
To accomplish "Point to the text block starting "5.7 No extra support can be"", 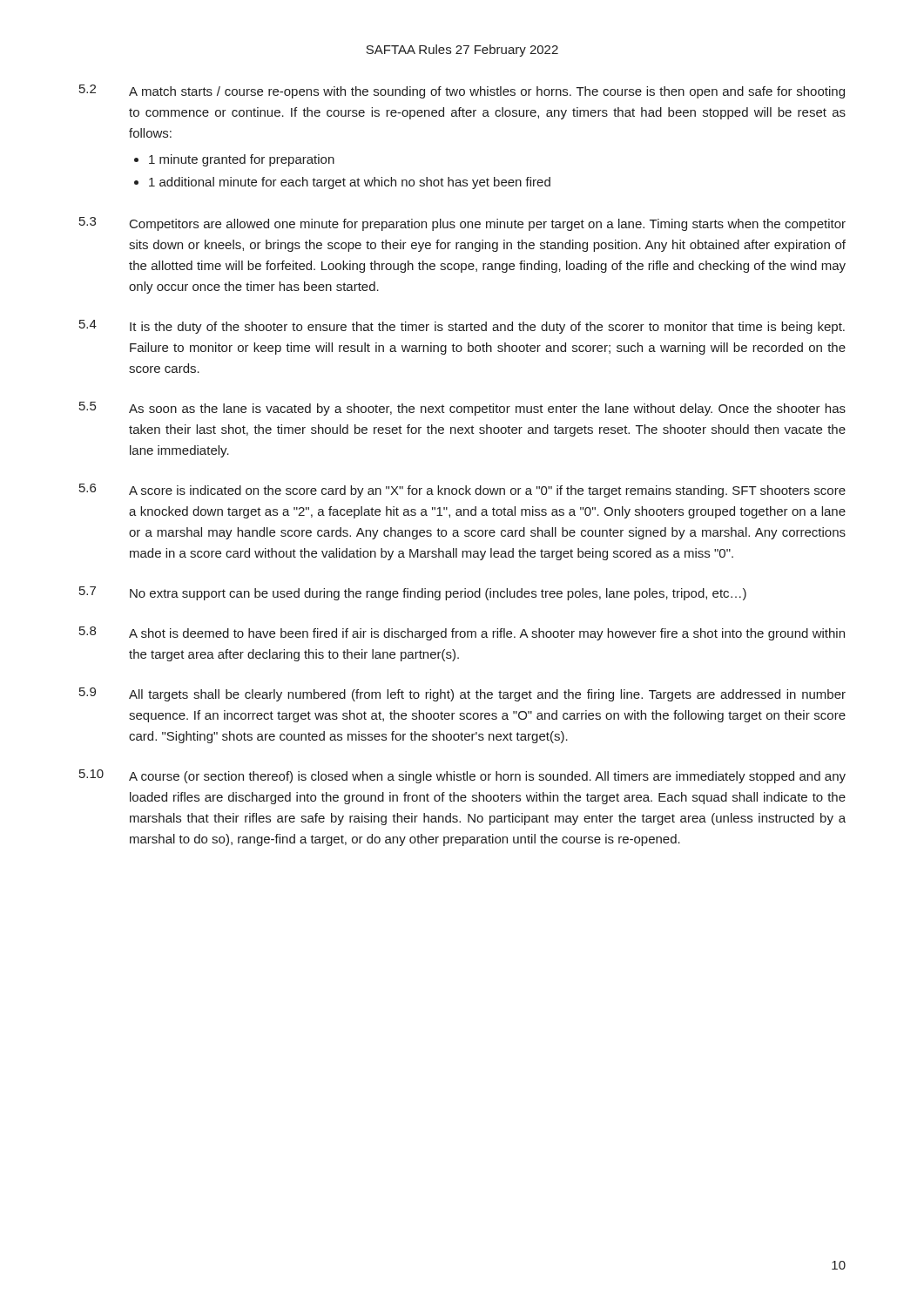I will (x=462, y=593).
